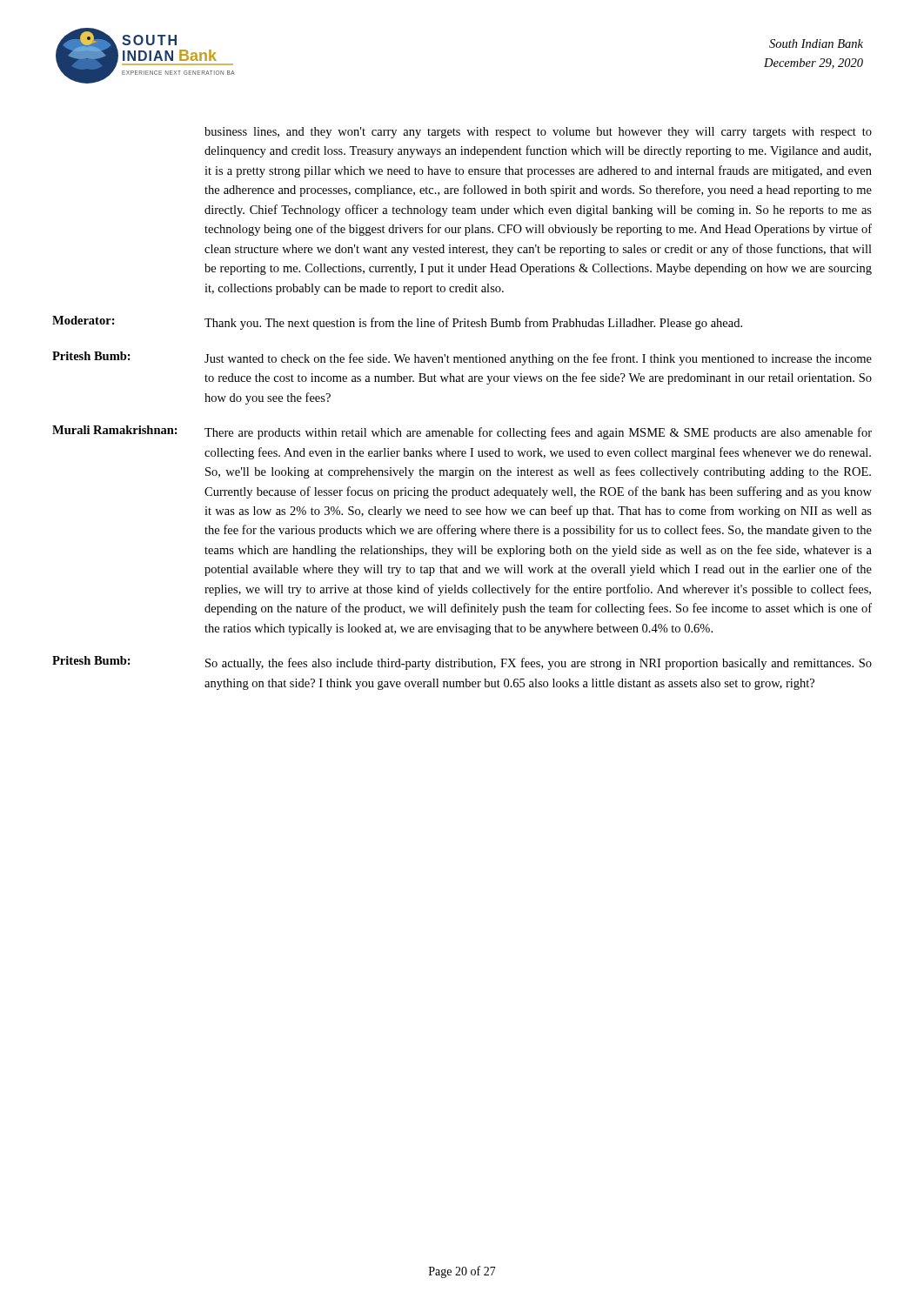Click on the logo
Screen dimensions: 1305x924
coord(148,63)
